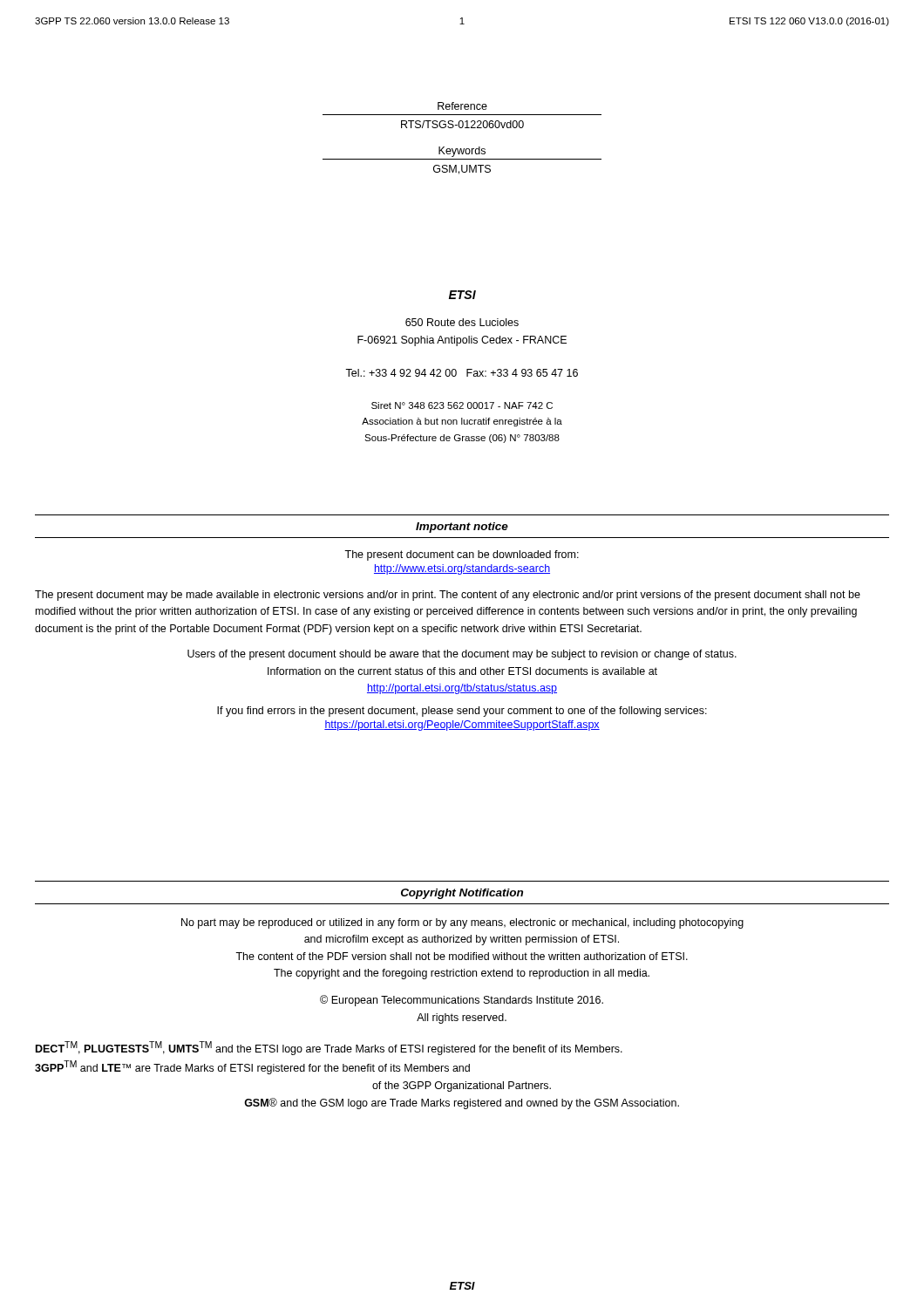This screenshot has width=924, height=1308.
Task: Find the element starting "Siret N° 348 623 562 00017 - NAF"
Action: click(462, 422)
